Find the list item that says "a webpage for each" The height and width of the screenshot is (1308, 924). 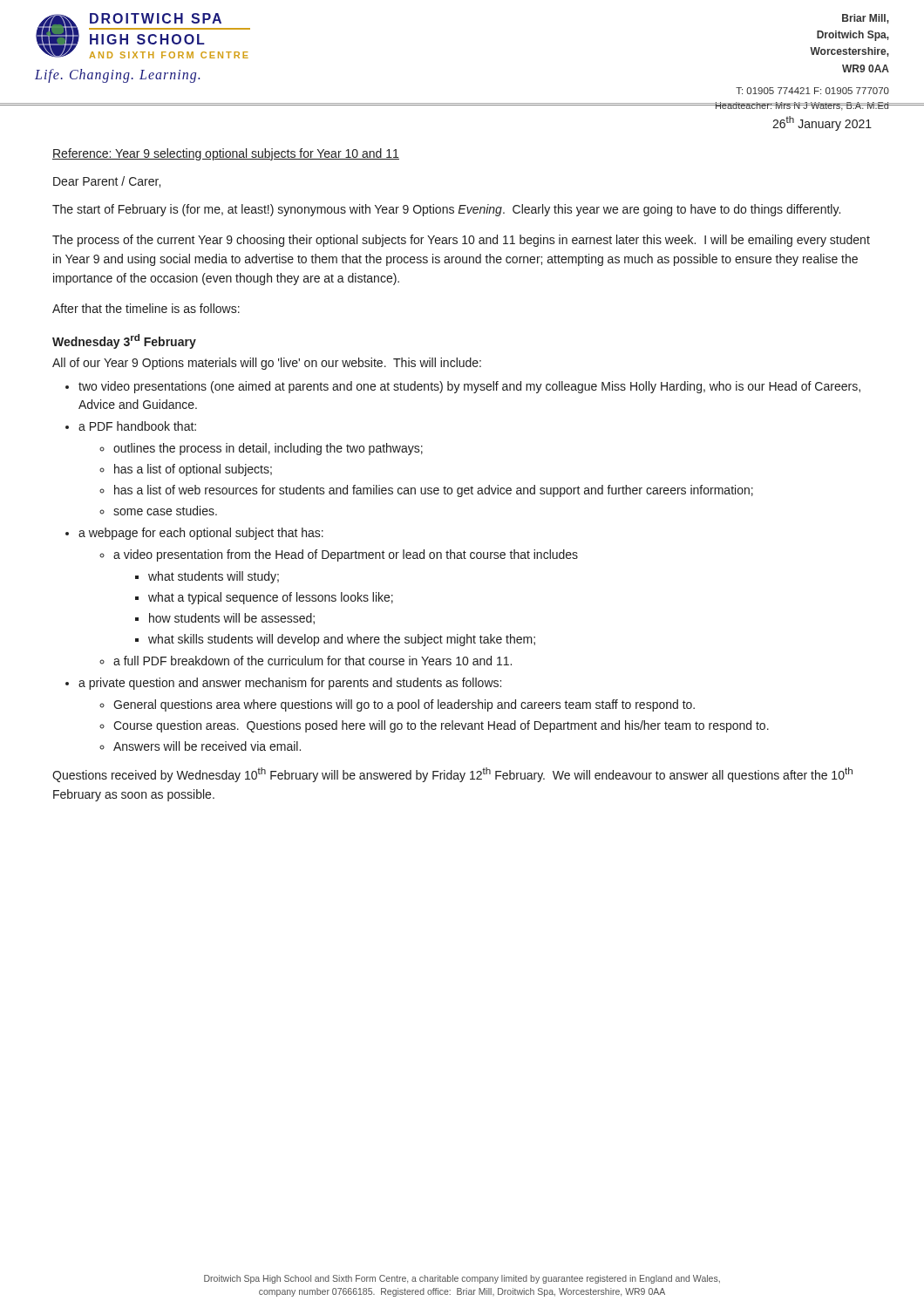point(201,534)
